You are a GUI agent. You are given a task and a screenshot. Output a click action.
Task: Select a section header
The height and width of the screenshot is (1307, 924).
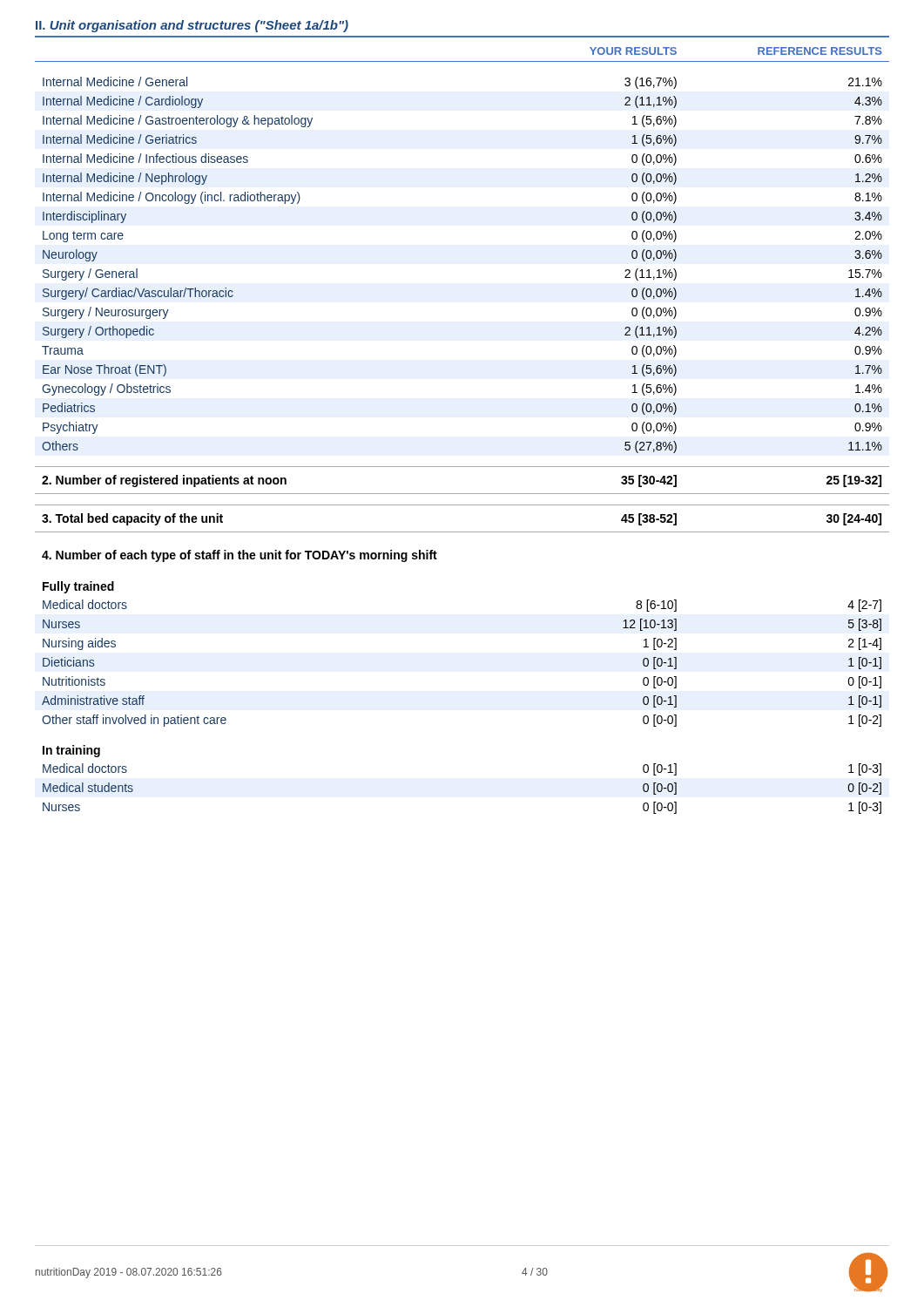tap(192, 25)
